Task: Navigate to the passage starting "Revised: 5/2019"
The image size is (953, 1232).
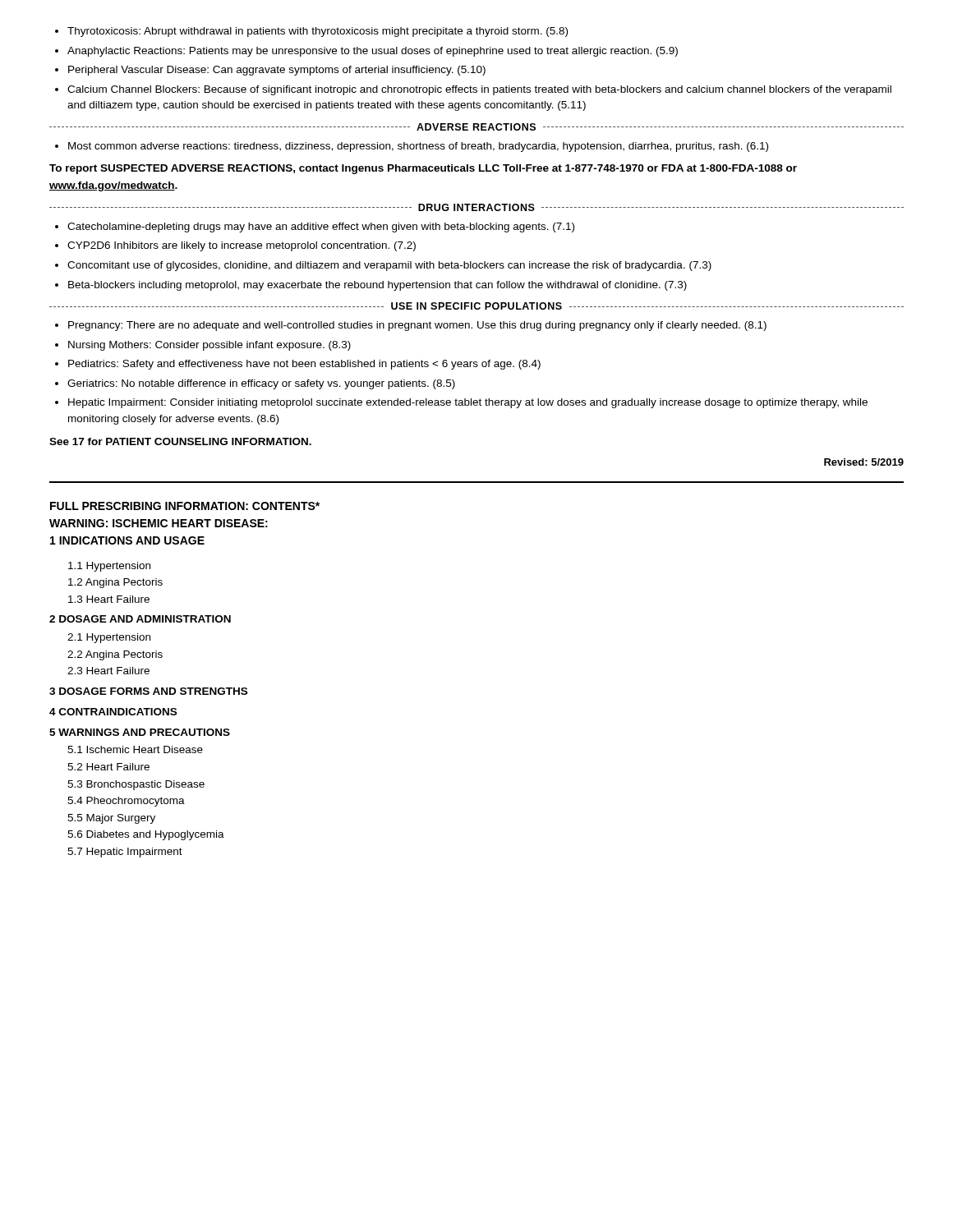Action: pyautogui.click(x=864, y=462)
